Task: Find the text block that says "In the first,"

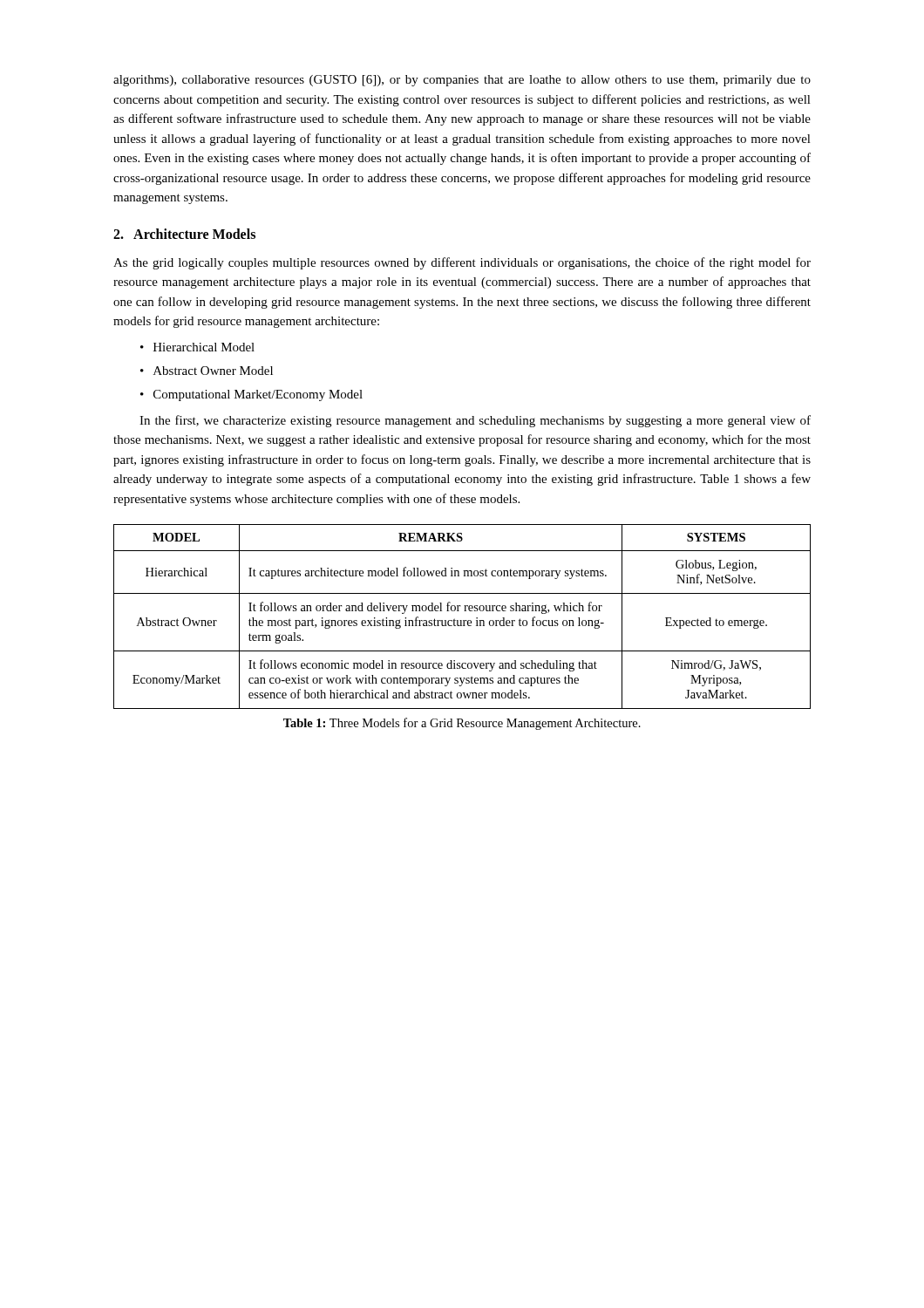Action: click(x=462, y=459)
